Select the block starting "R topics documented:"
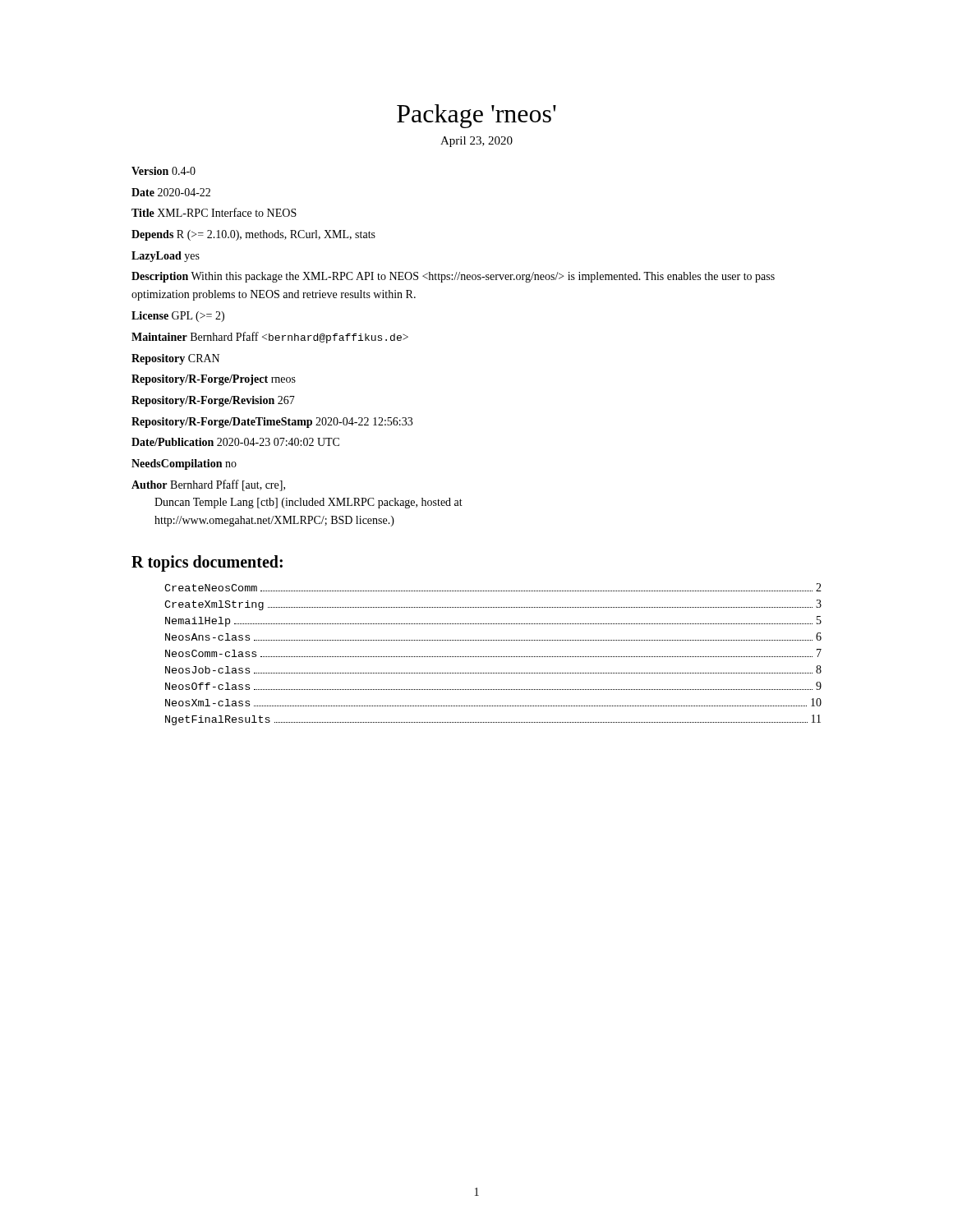 (208, 562)
